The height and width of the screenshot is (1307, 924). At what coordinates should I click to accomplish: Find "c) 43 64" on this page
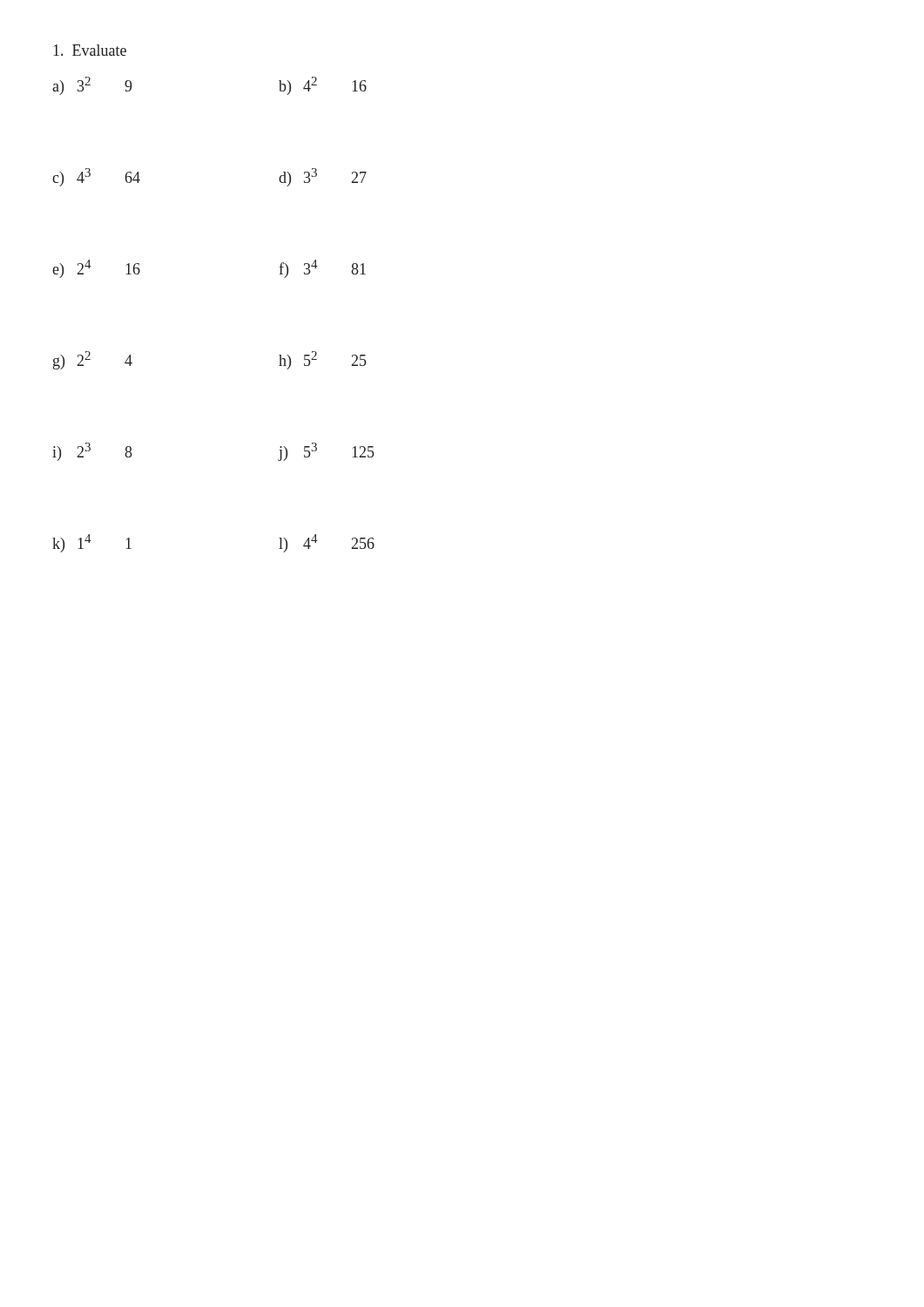(96, 176)
